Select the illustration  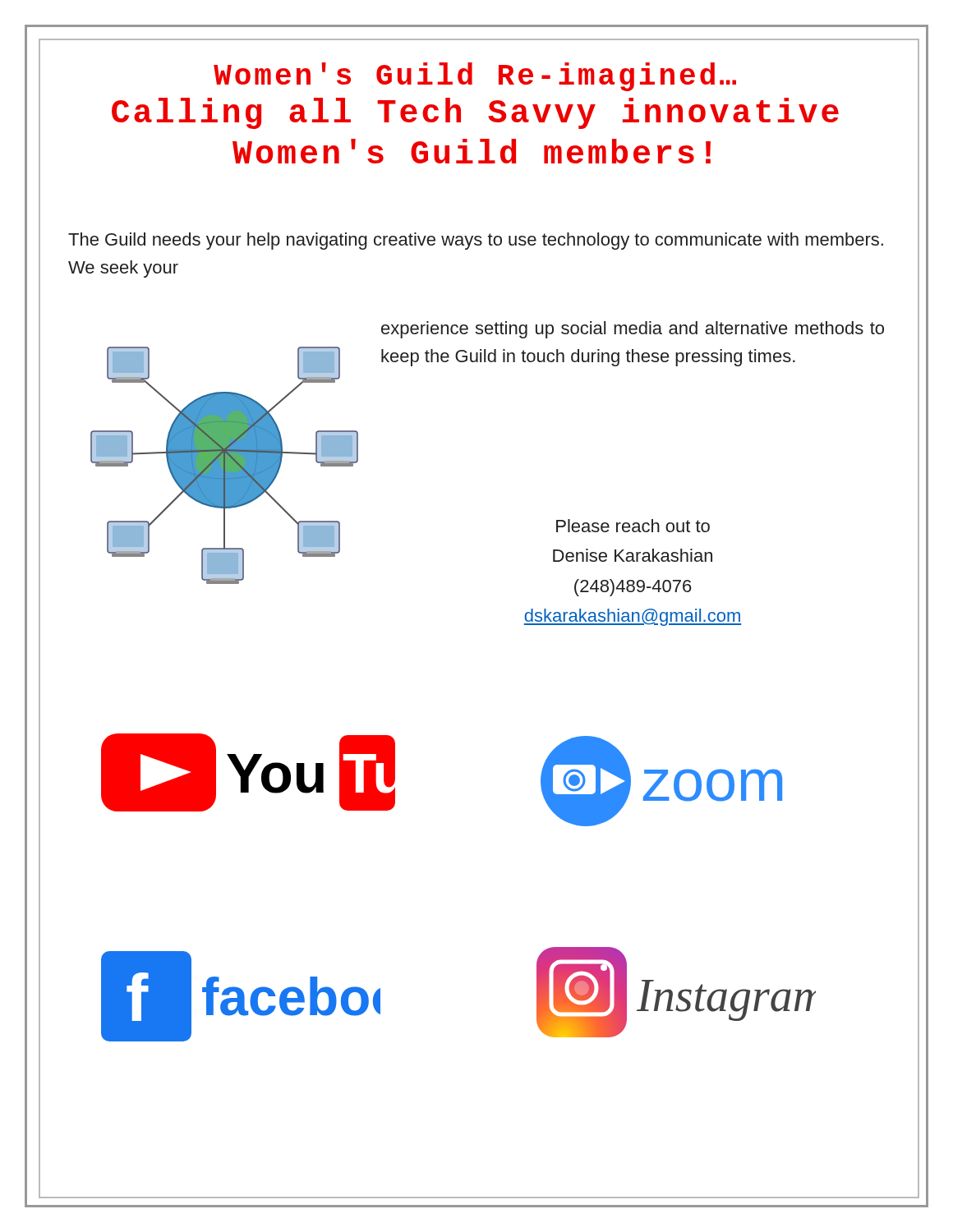(224, 450)
